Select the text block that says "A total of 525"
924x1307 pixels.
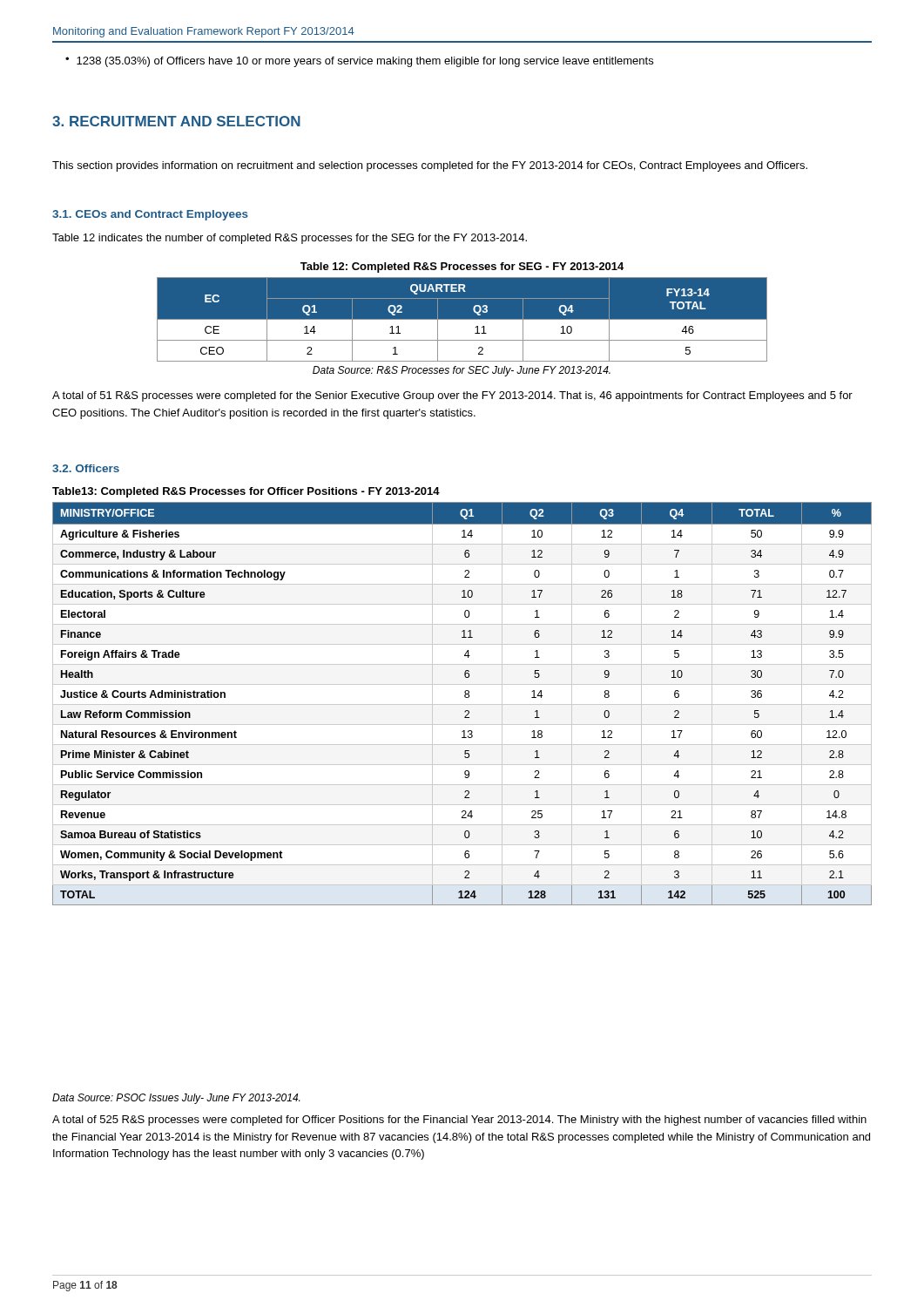(x=462, y=1136)
